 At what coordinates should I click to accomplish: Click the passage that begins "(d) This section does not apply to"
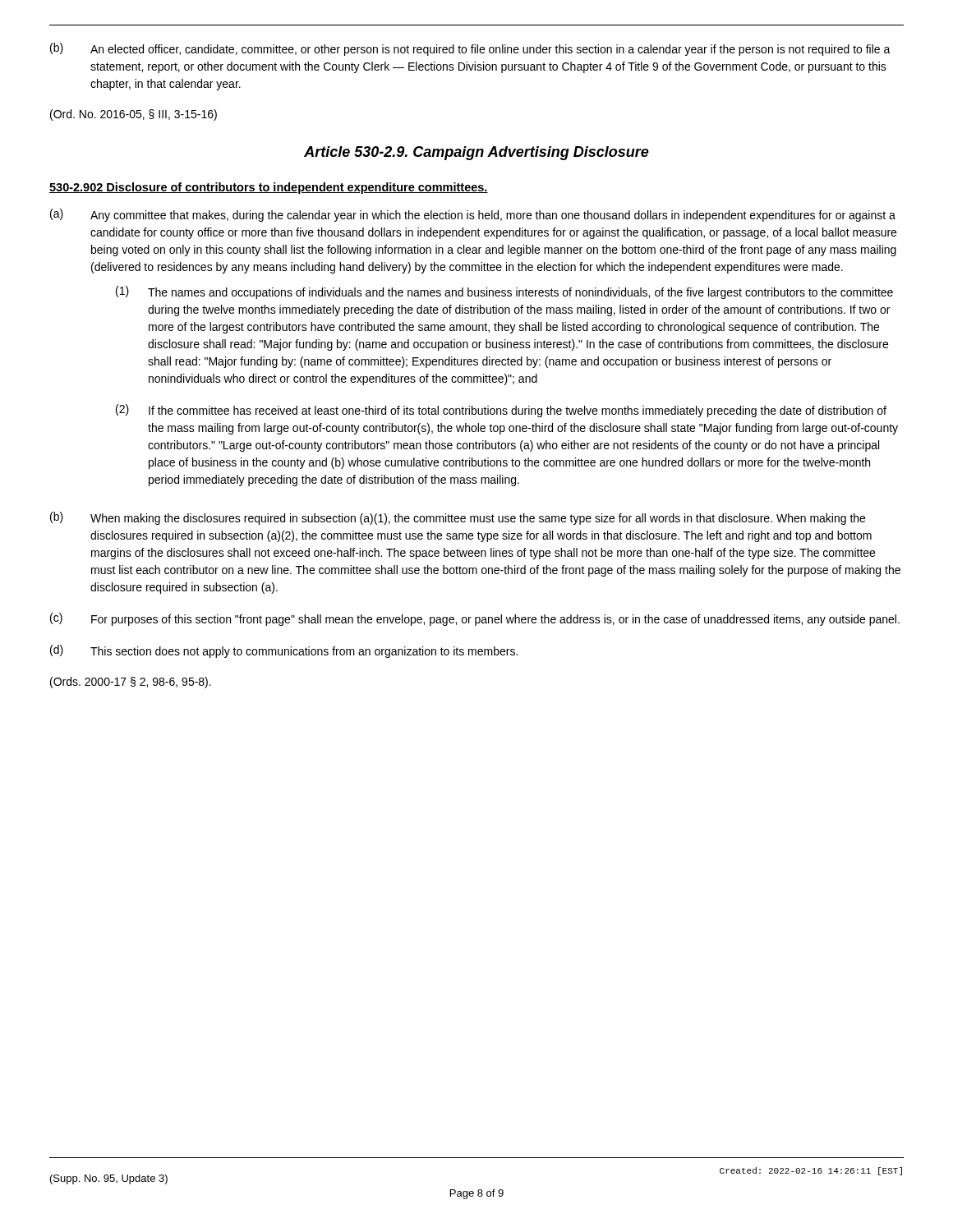click(476, 656)
